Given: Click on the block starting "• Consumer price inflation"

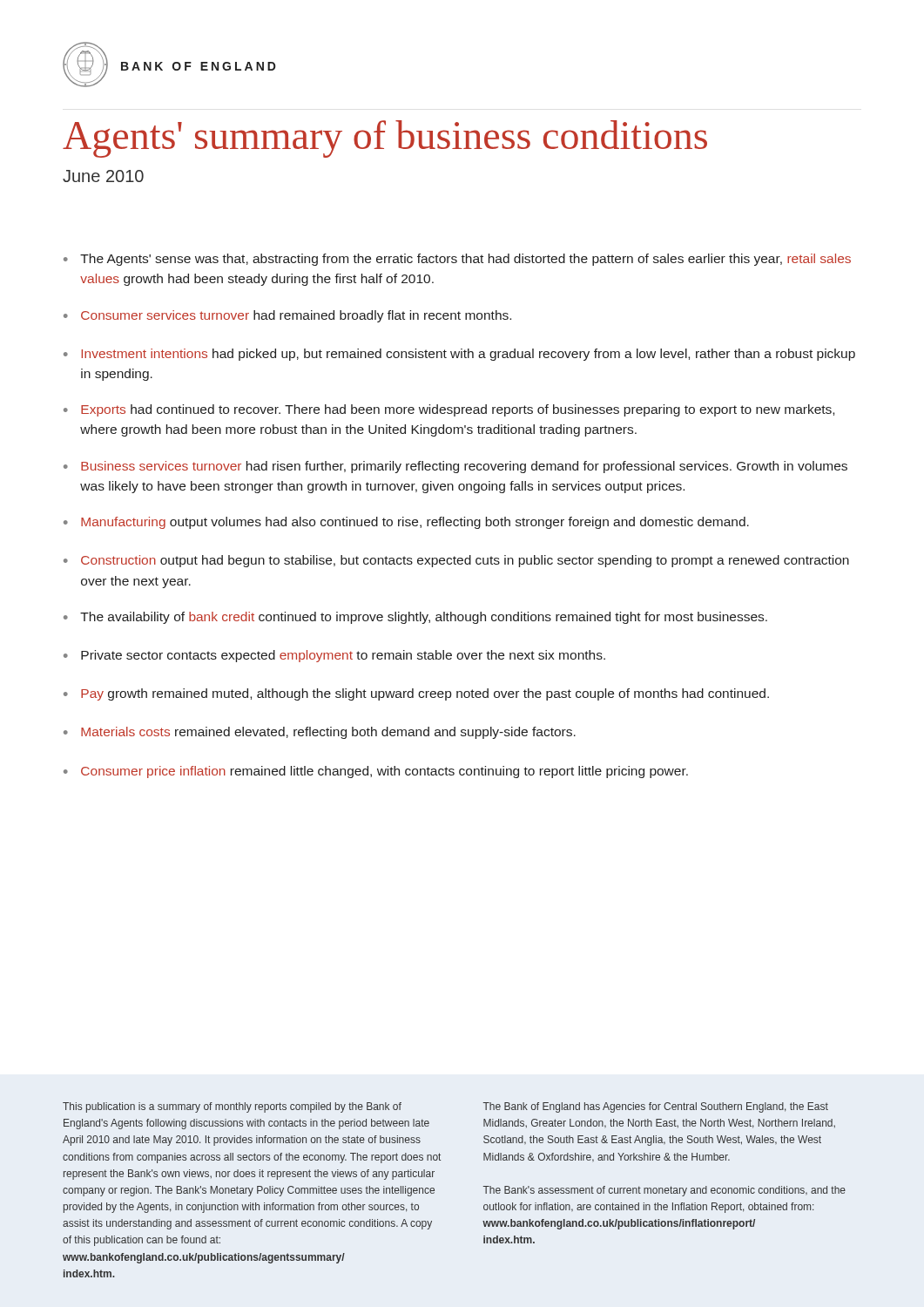Looking at the screenshot, I should (x=462, y=772).
